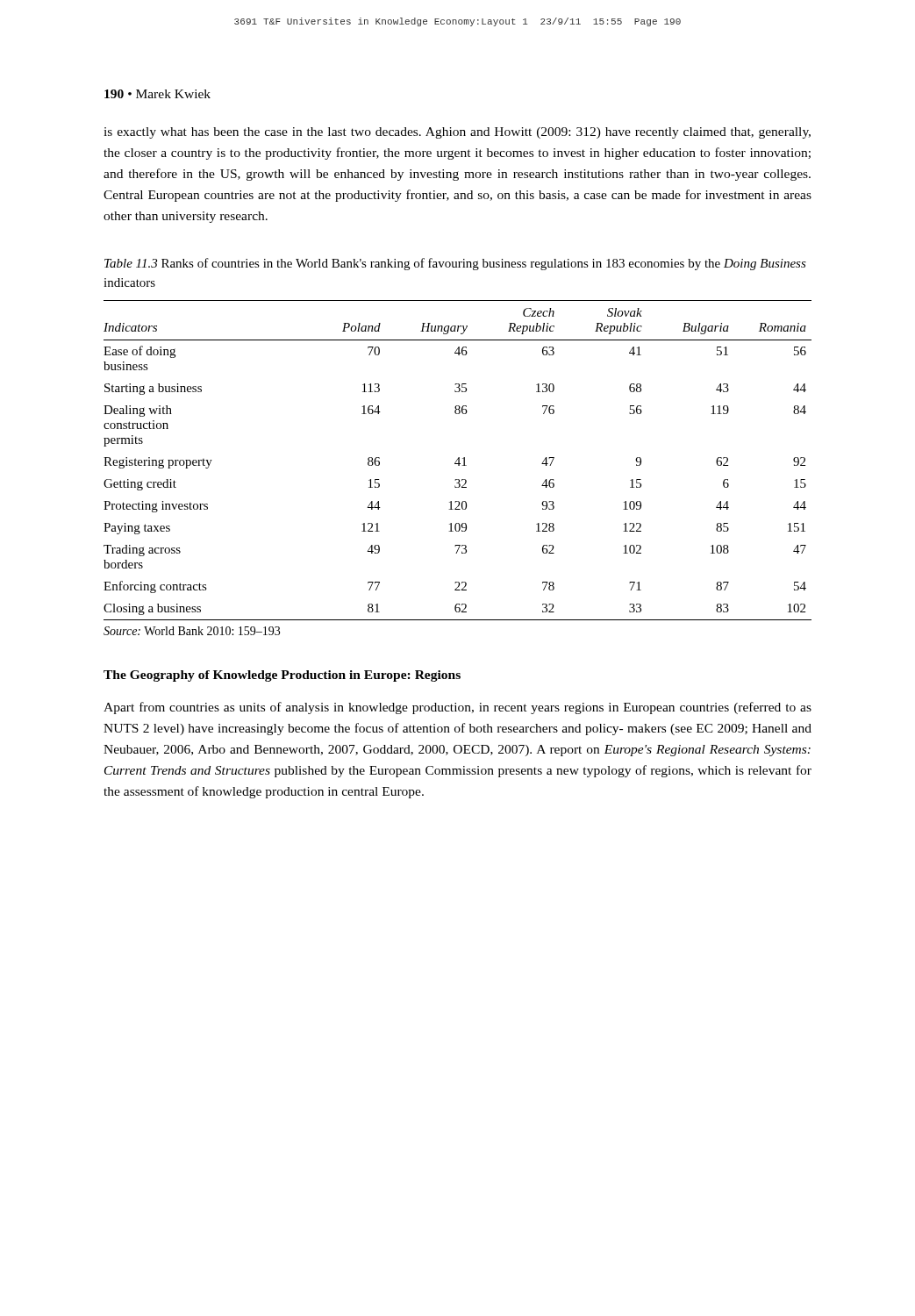The image size is (915, 1316).
Task: Find the table
Action: (x=458, y=460)
